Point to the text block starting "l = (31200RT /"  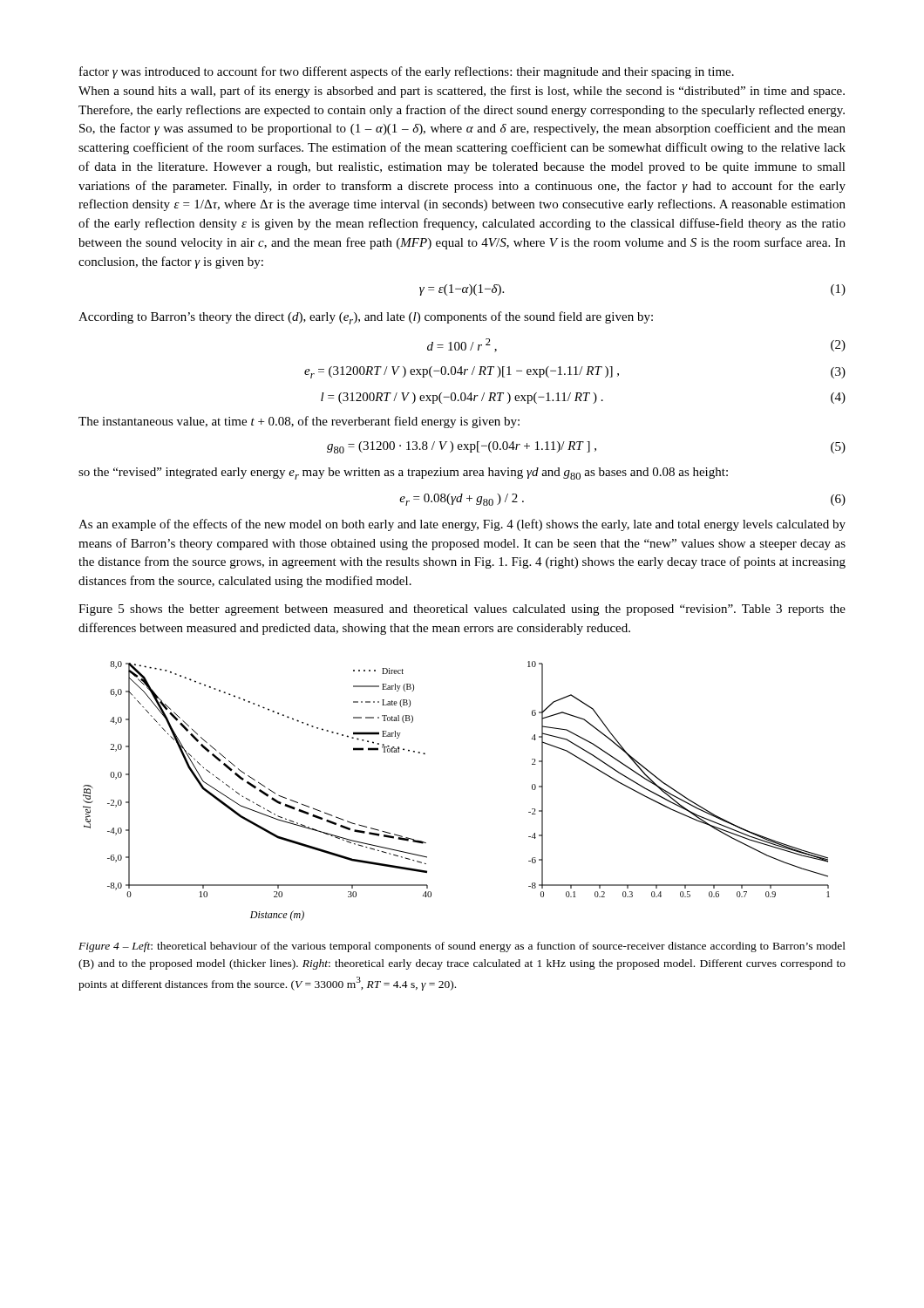[583, 398]
